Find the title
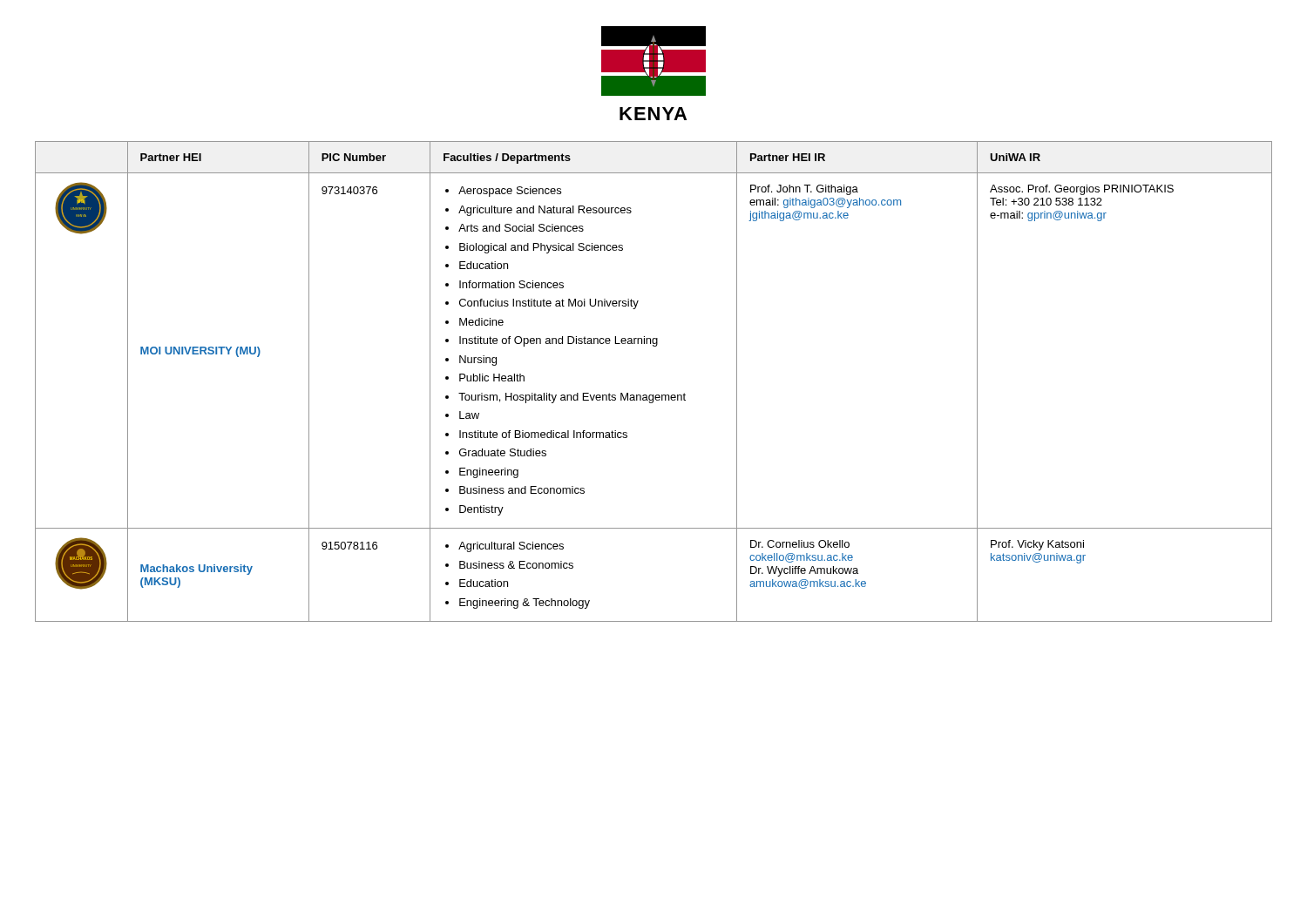The height and width of the screenshot is (924, 1307). coord(654,114)
